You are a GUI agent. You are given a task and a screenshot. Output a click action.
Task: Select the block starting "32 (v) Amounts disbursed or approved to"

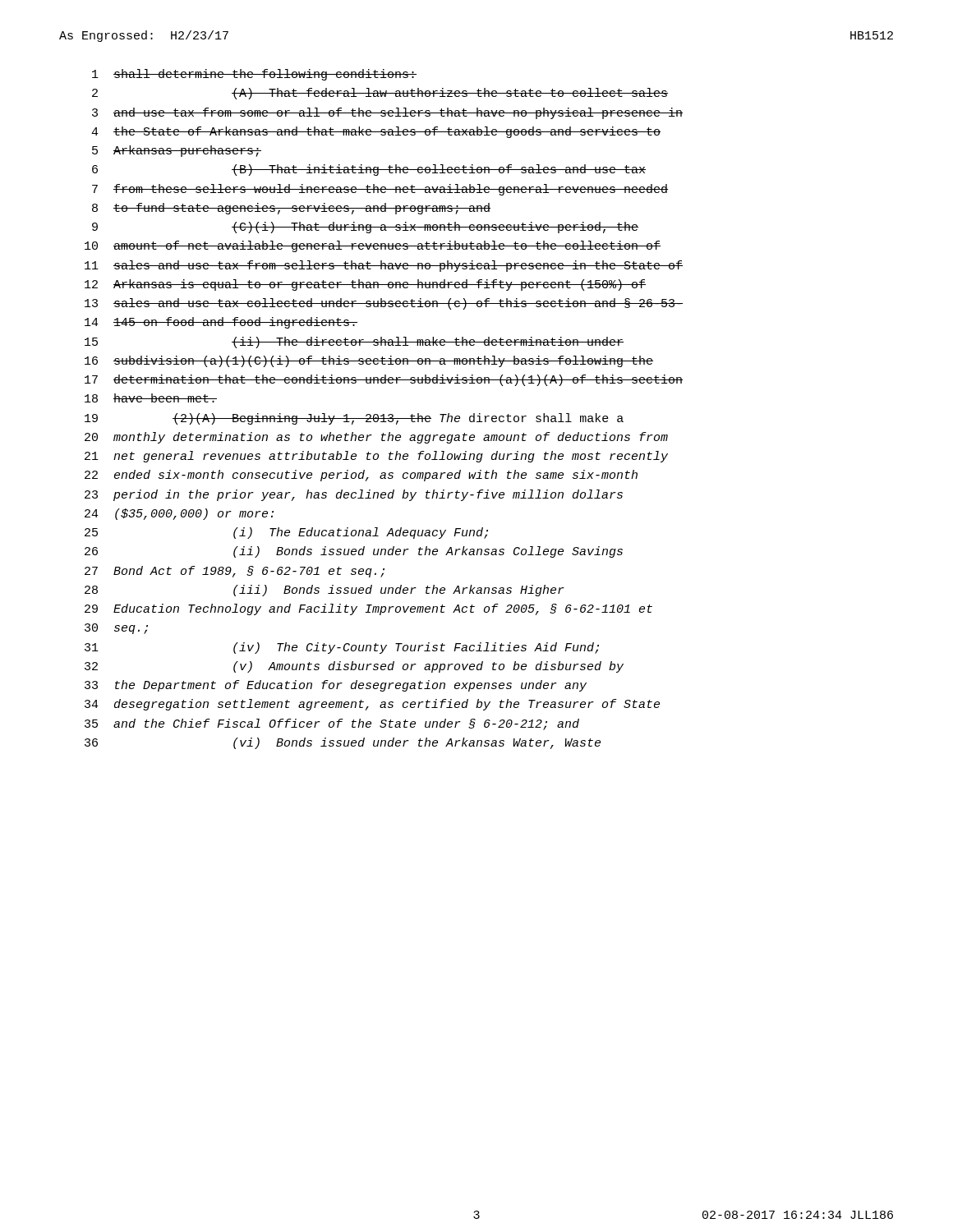476,667
